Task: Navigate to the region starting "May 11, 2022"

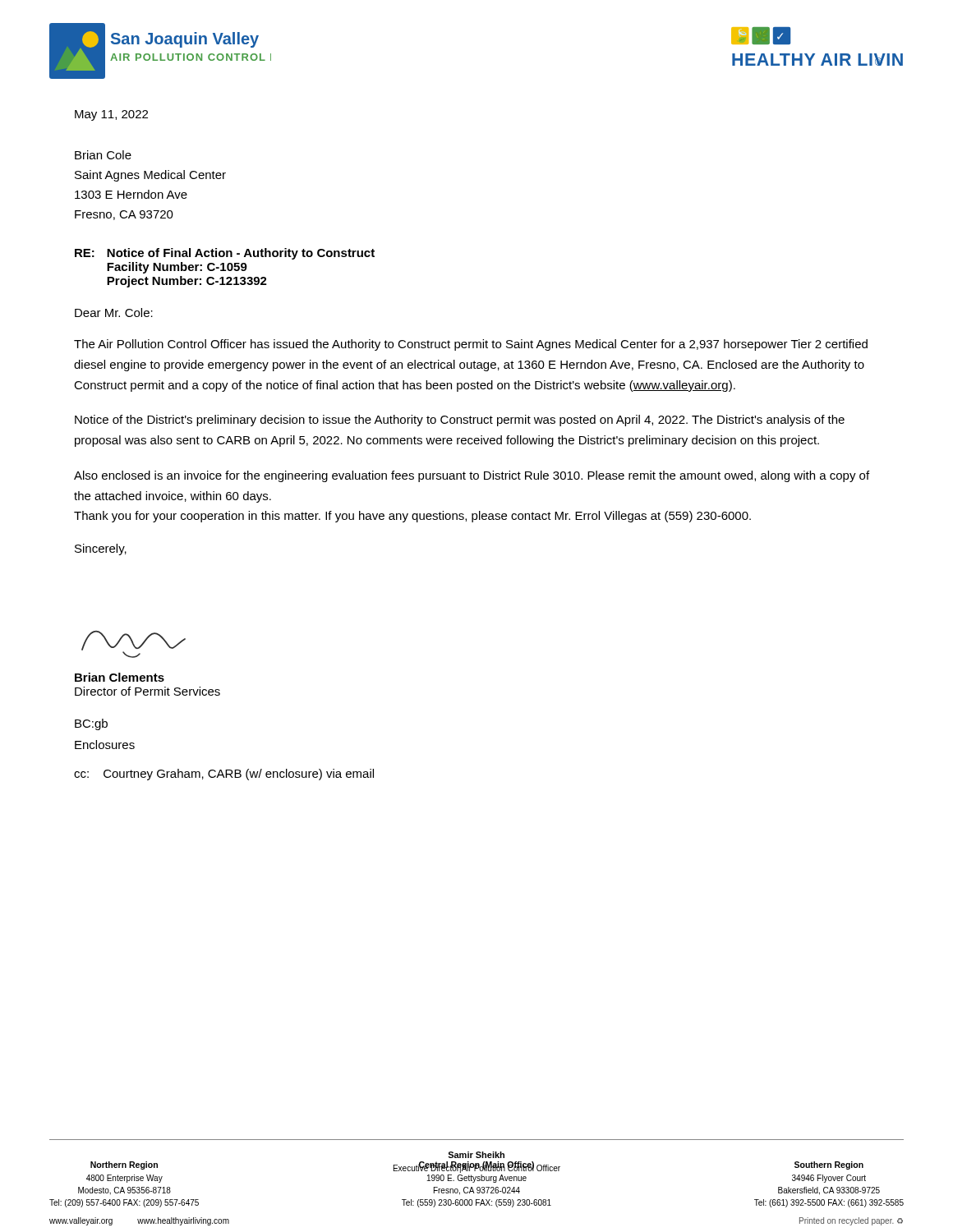Action: pyautogui.click(x=111, y=114)
